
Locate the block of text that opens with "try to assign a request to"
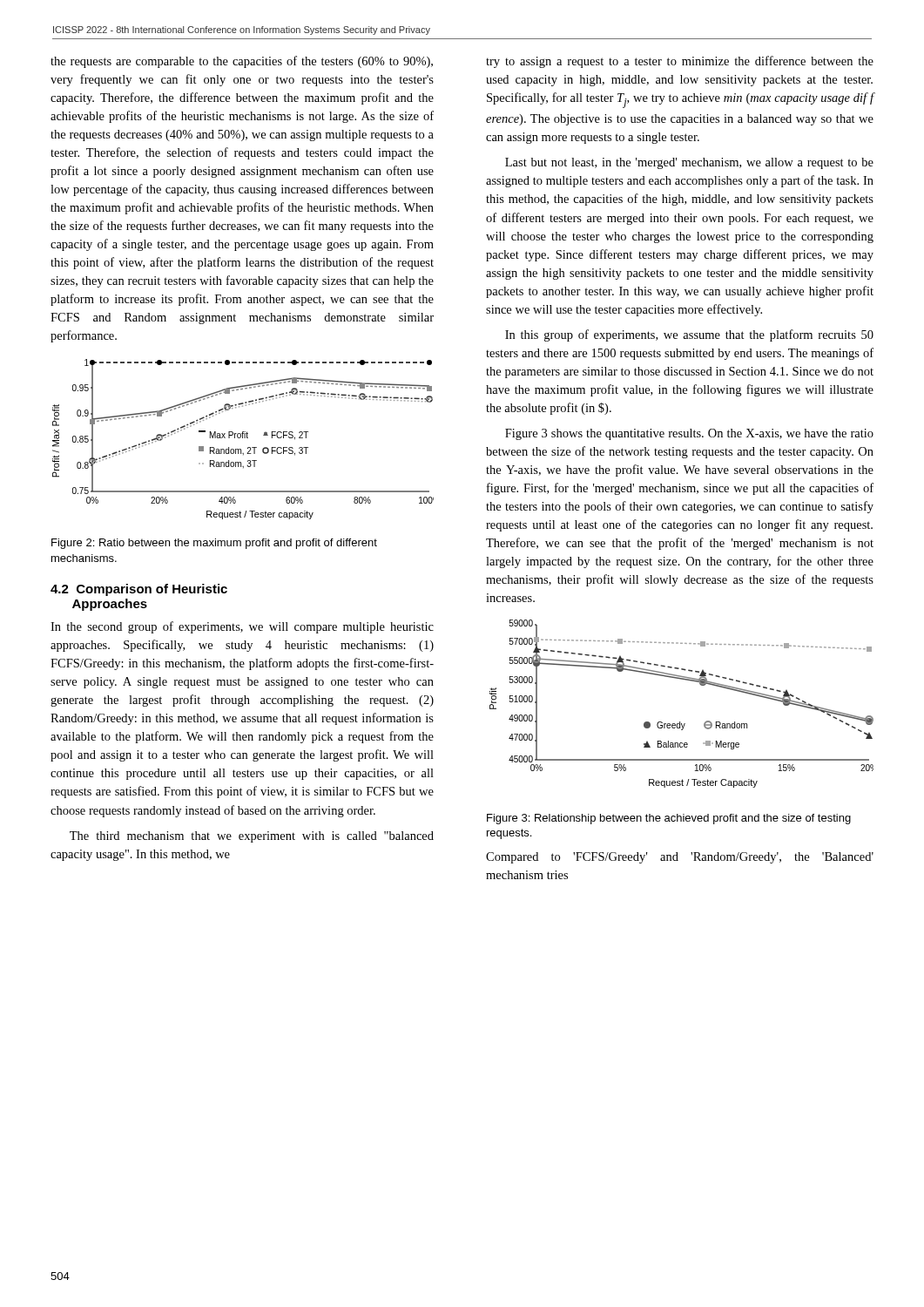tap(680, 330)
